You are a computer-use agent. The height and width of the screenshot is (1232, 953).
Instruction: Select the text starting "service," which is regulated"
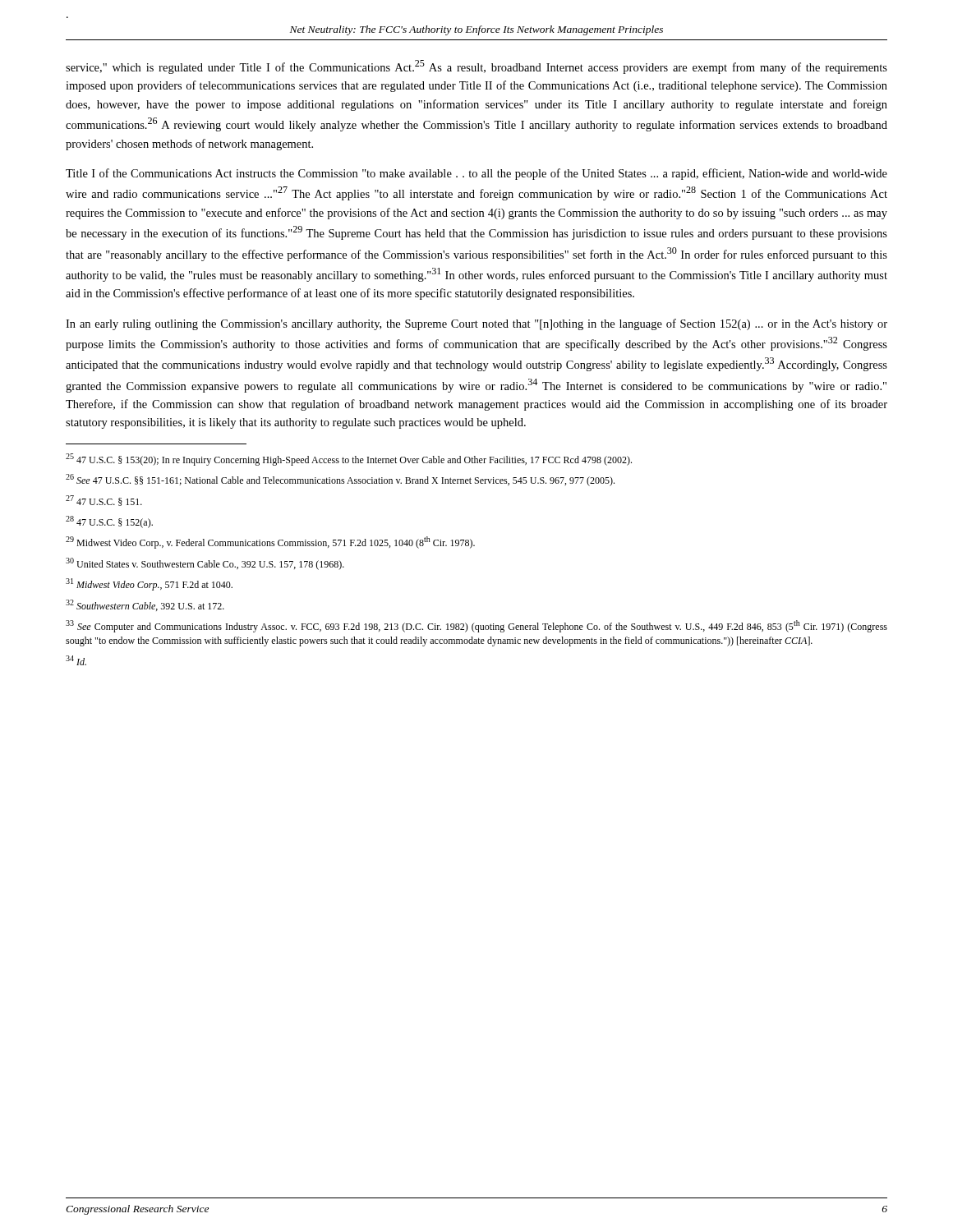(x=476, y=104)
